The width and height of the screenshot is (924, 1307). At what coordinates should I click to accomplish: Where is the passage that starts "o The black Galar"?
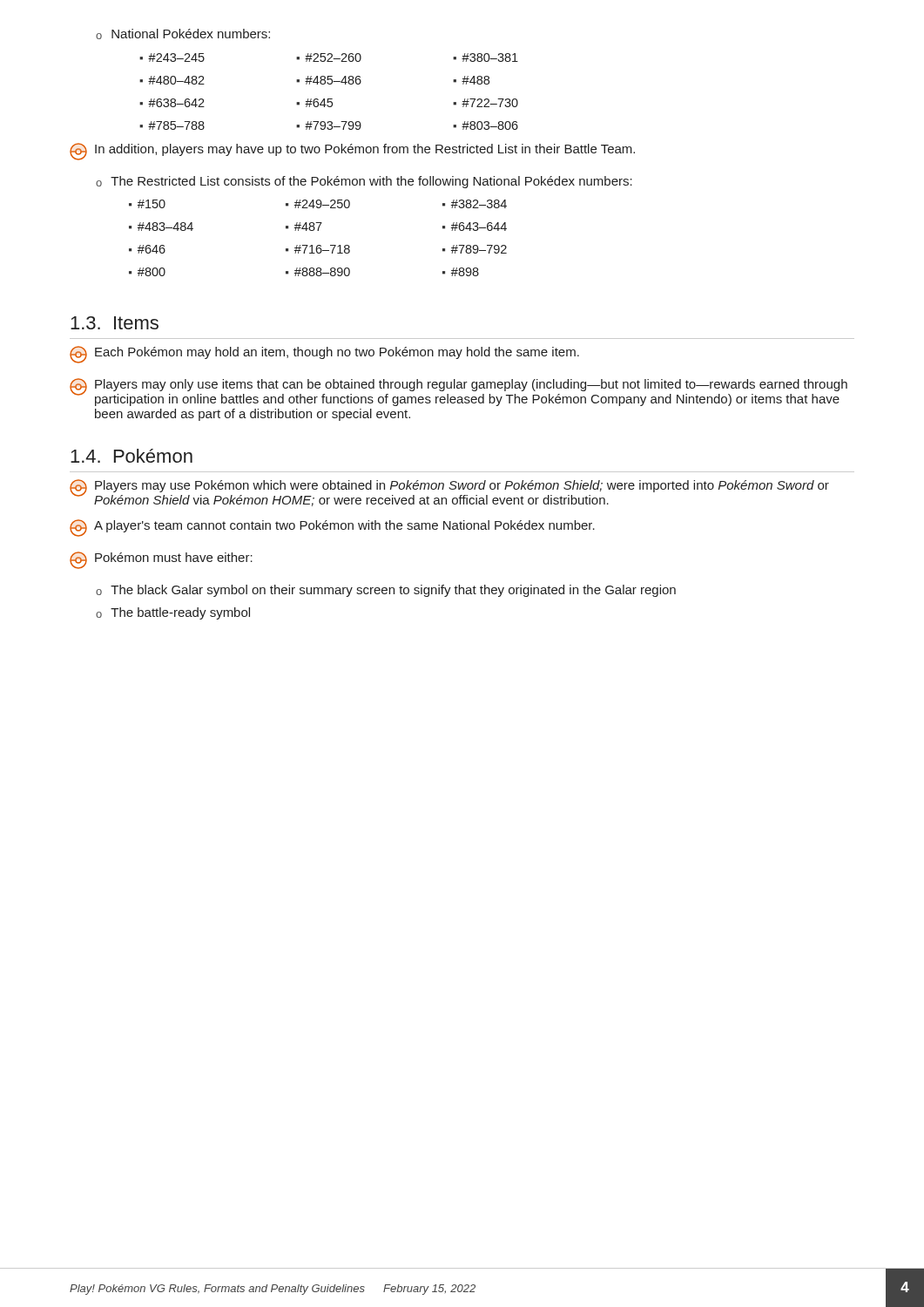386,590
